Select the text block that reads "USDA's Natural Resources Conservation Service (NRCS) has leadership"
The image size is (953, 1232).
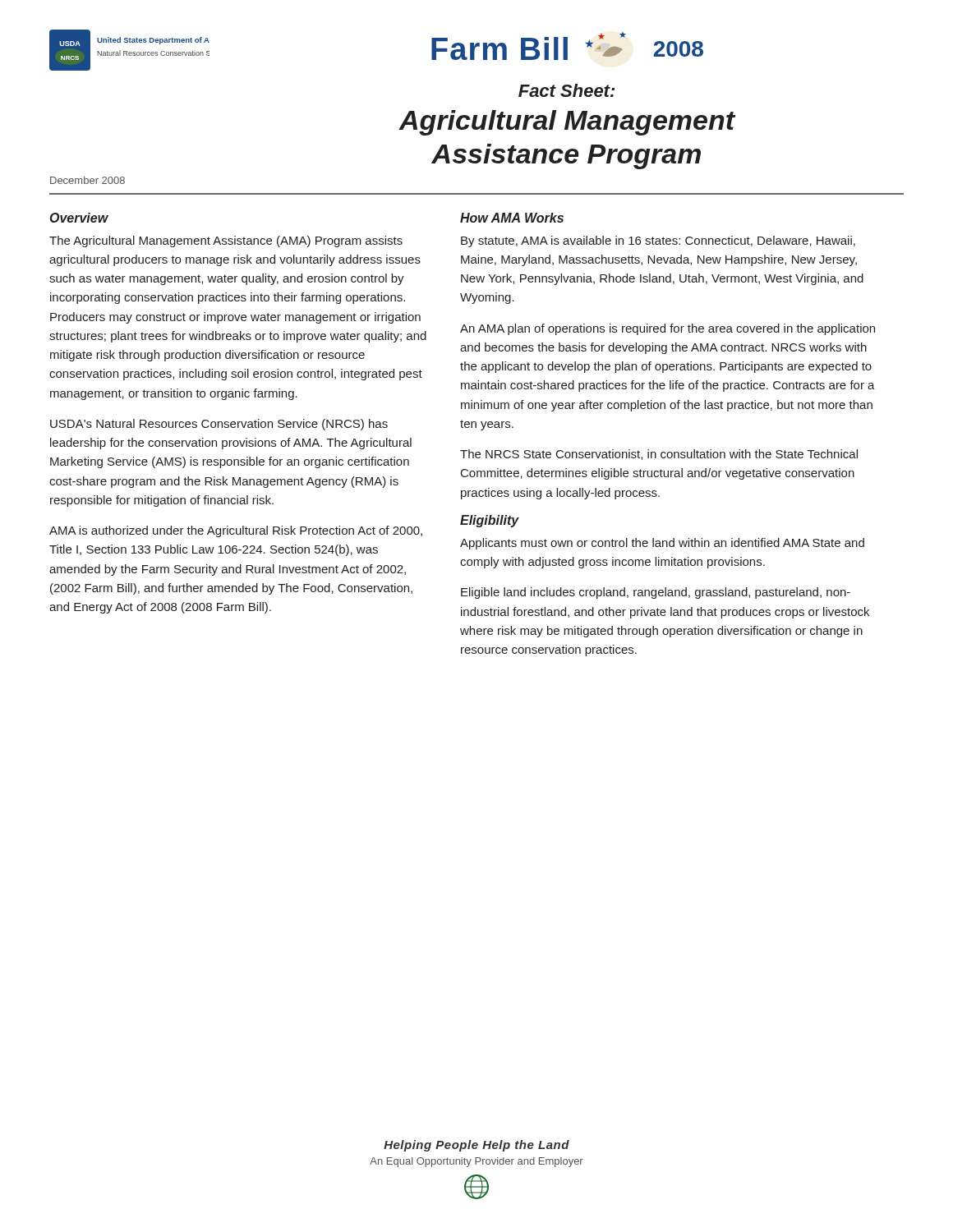pos(231,461)
